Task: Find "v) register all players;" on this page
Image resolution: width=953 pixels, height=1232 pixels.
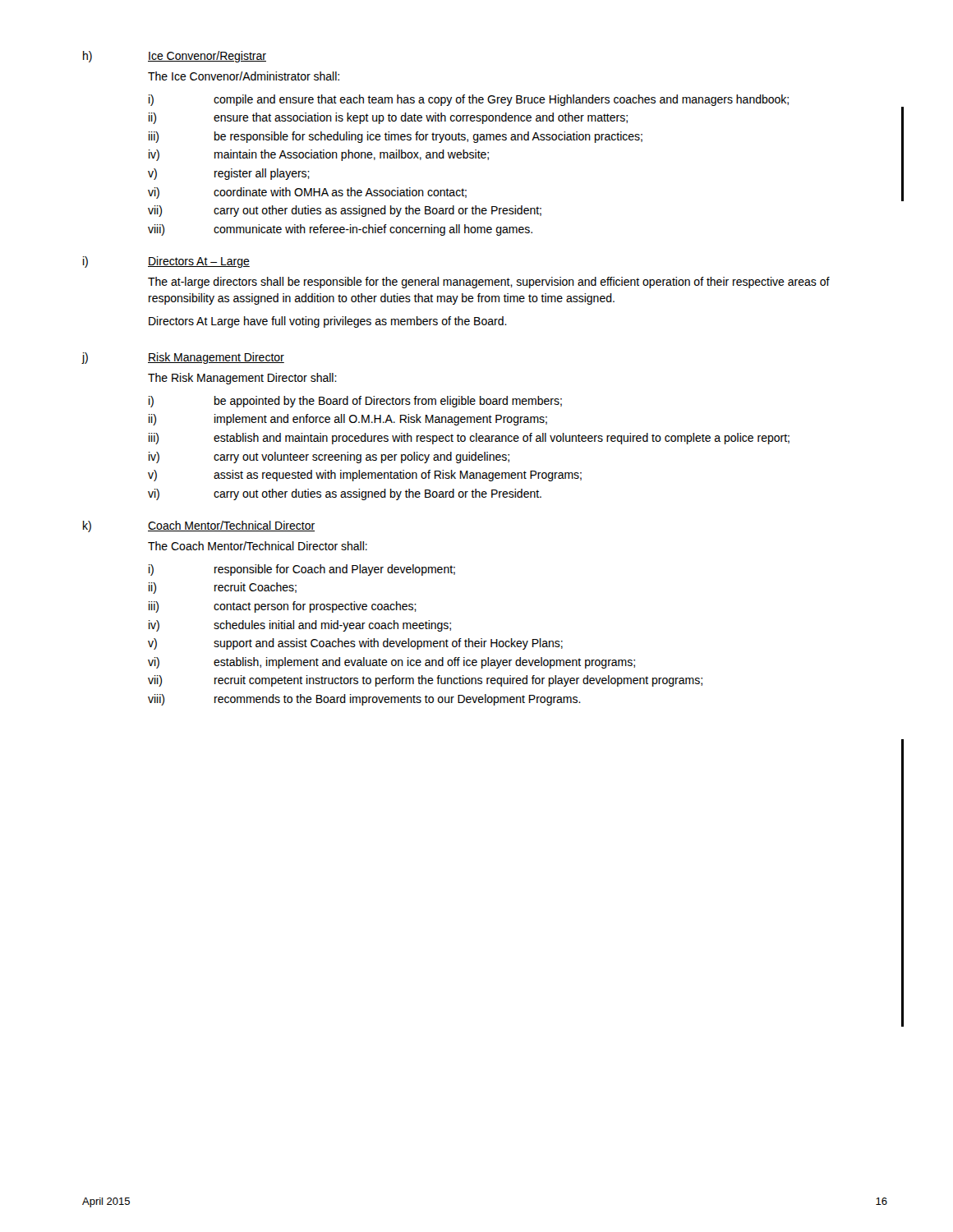Action: point(229,174)
